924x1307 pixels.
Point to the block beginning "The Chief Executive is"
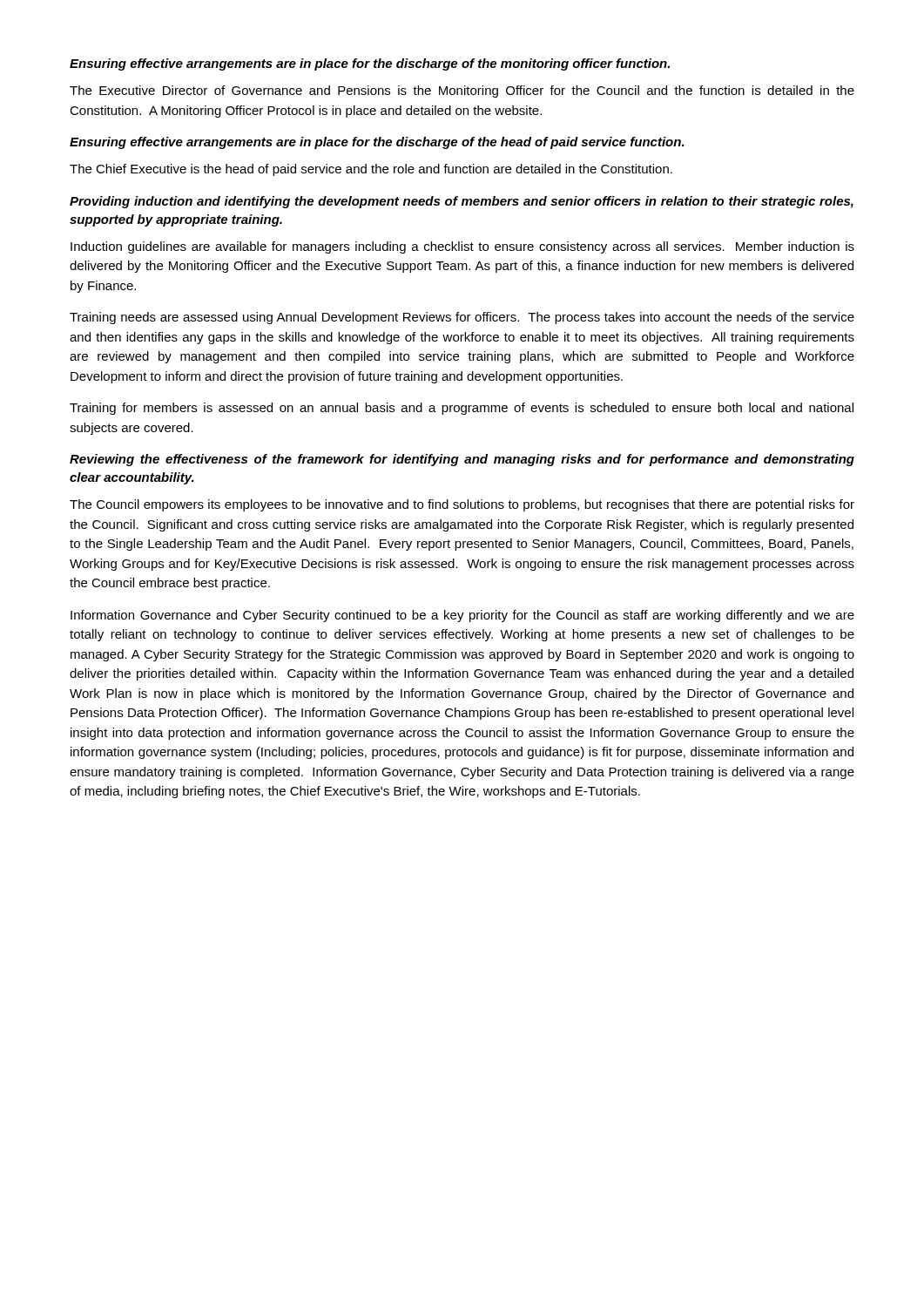[x=371, y=169]
